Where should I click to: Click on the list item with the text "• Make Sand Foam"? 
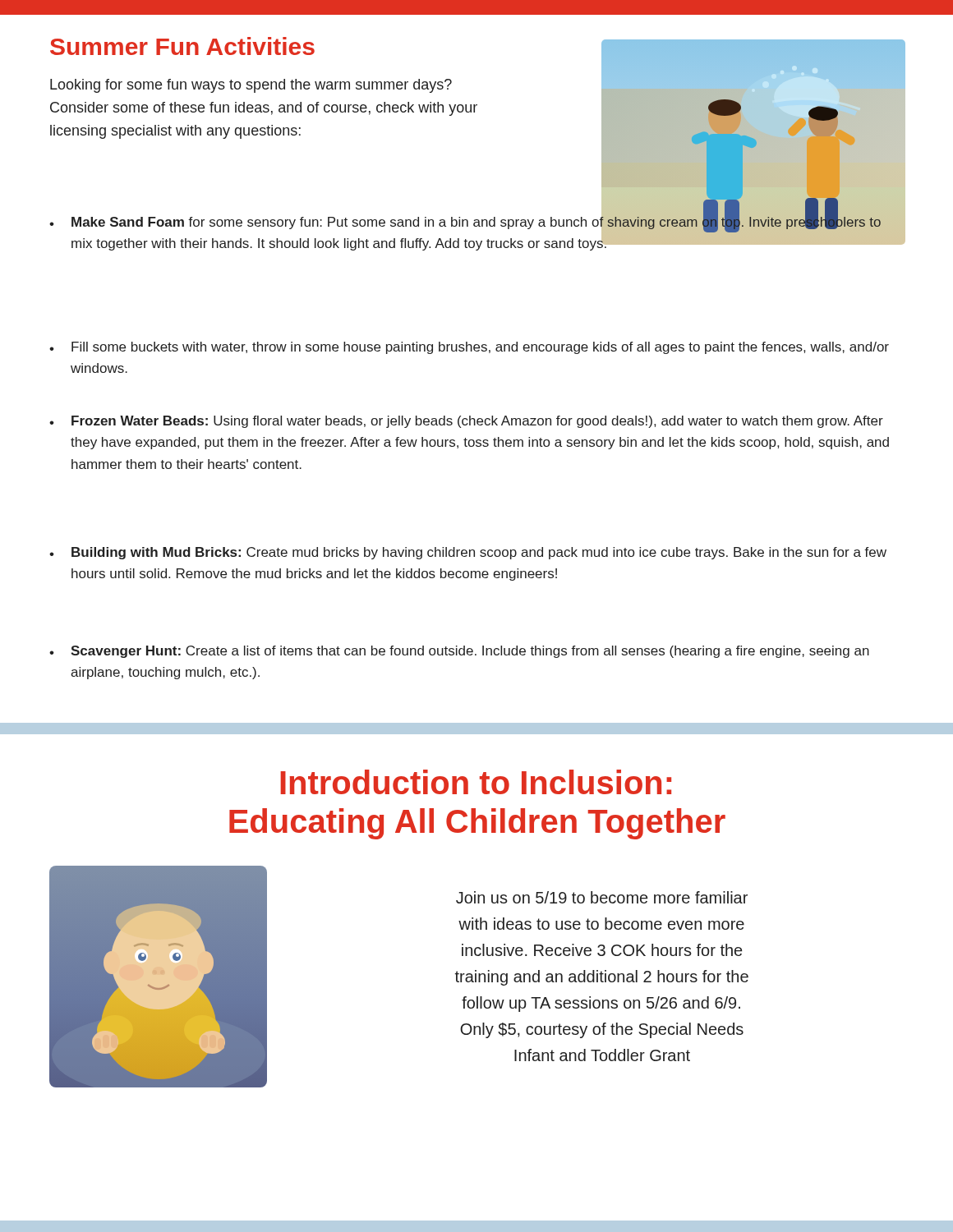pyautogui.click(x=477, y=234)
